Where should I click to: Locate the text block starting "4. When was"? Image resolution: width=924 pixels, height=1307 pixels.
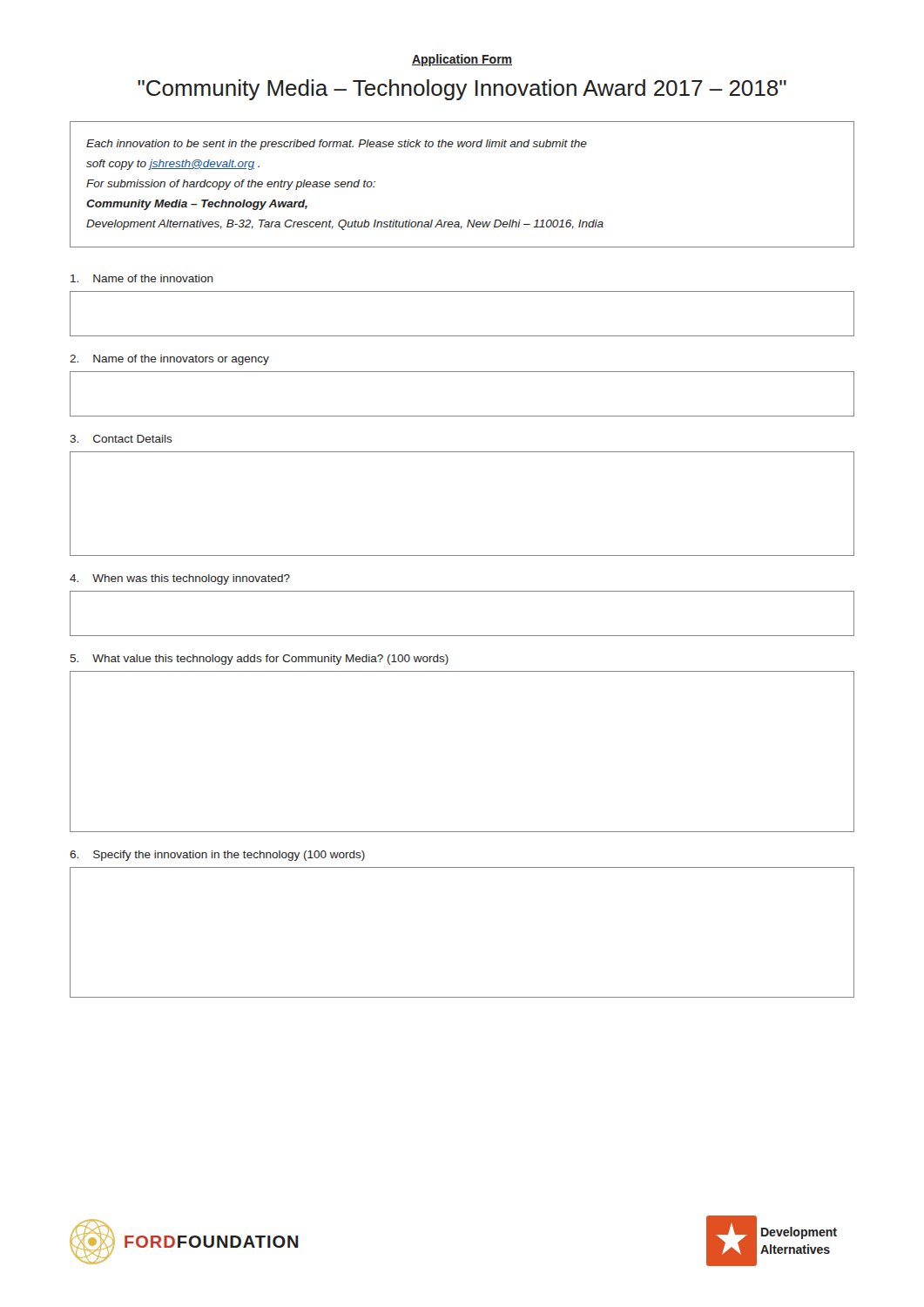click(180, 578)
